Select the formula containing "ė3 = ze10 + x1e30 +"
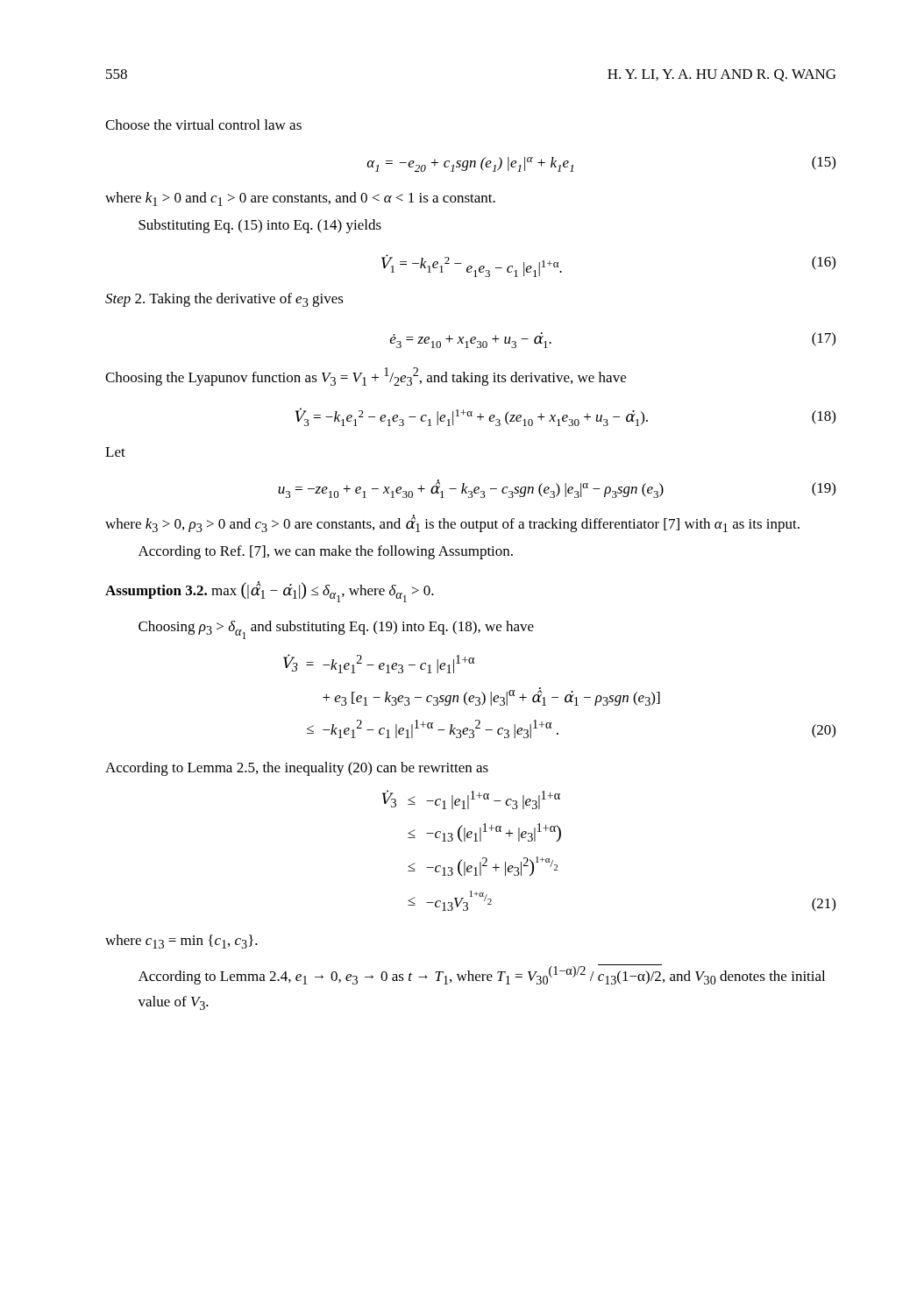This screenshot has width=924, height=1315. [x=473, y=340]
